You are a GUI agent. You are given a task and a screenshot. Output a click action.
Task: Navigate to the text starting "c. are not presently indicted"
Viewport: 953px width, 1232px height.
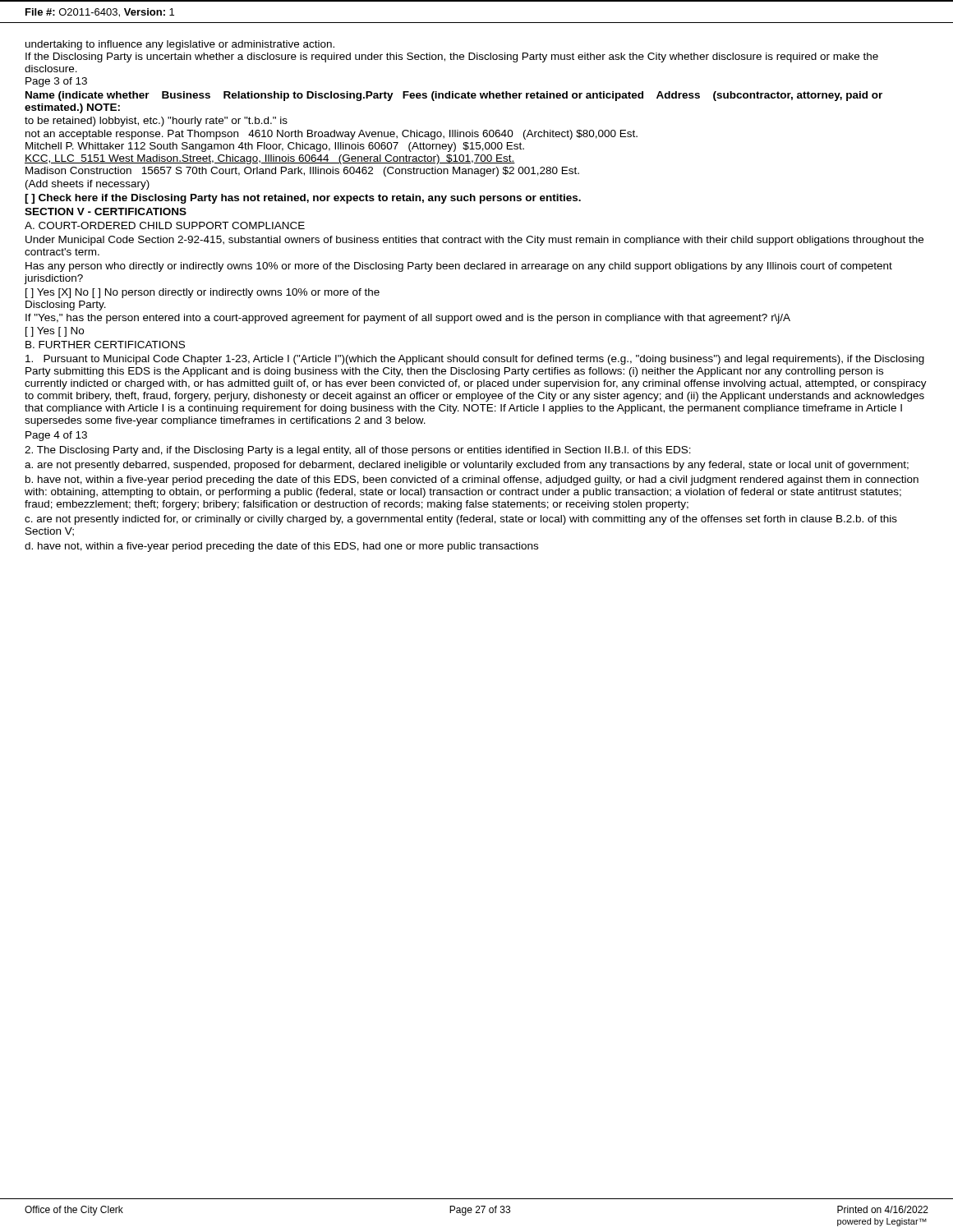[x=461, y=525]
